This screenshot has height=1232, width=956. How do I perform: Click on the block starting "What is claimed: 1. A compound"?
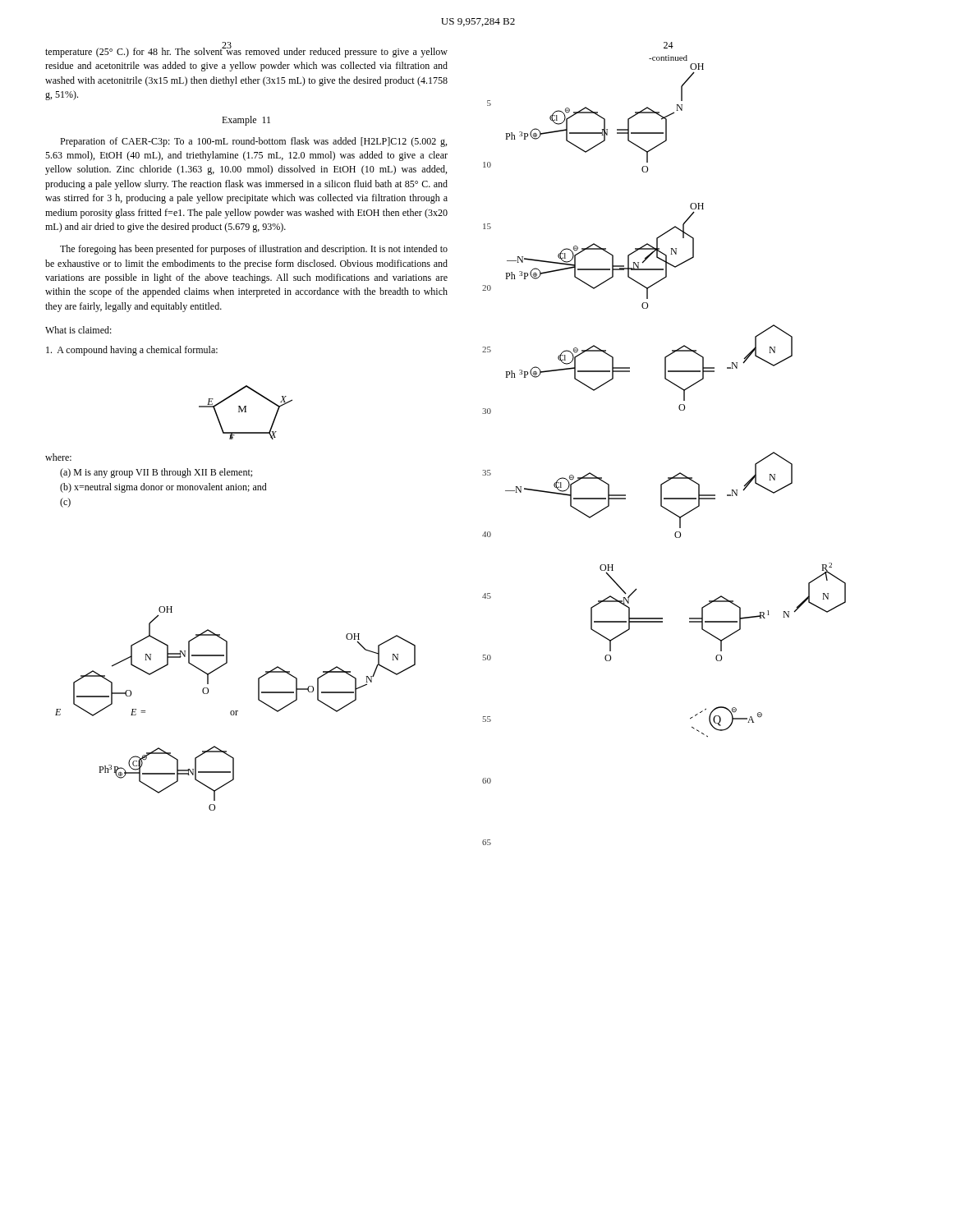click(x=78, y=330)
